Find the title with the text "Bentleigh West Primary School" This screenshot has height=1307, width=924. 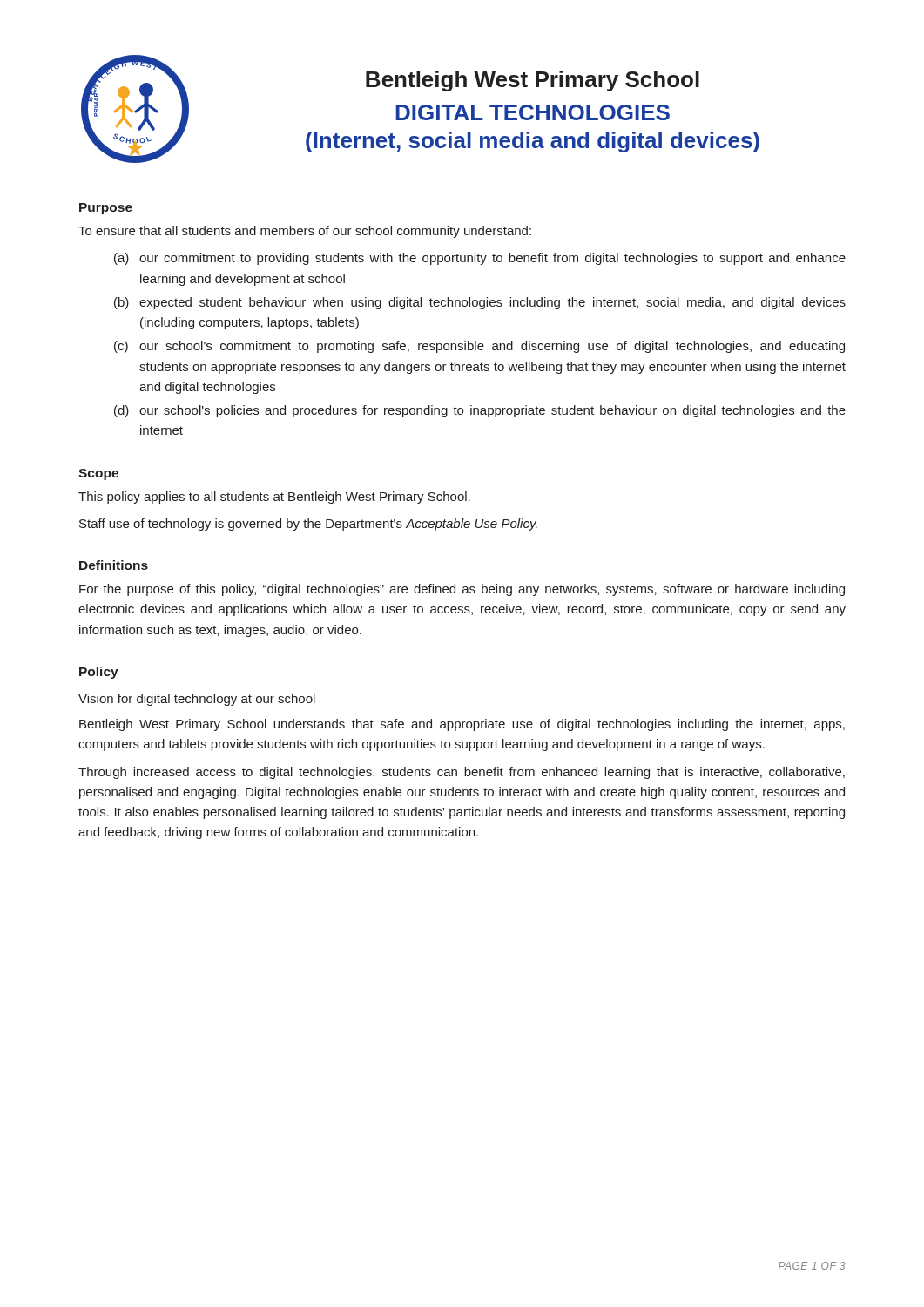pos(533,110)
